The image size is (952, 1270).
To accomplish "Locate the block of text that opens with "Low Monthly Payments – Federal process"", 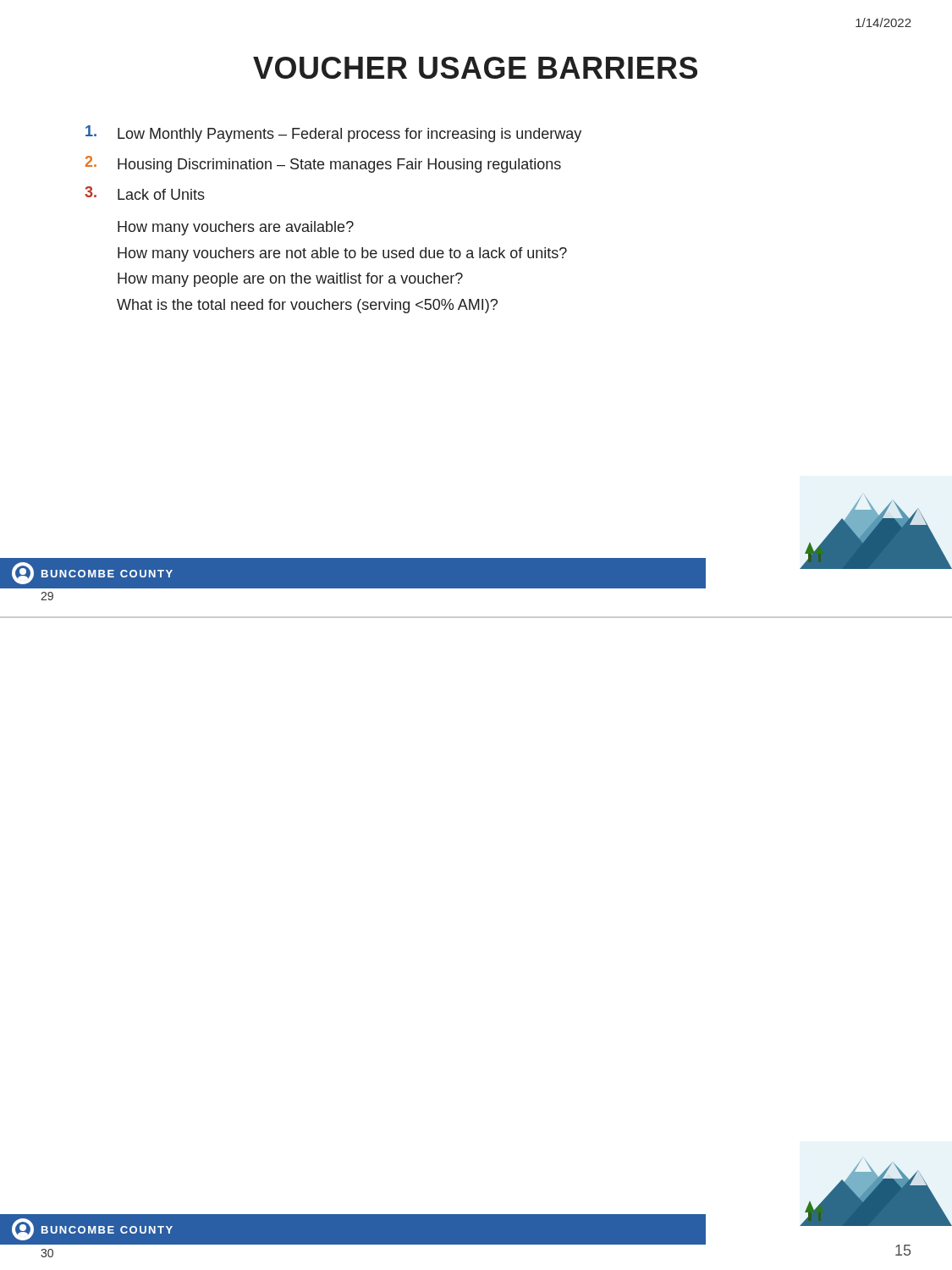I will (x=333, y=134).
